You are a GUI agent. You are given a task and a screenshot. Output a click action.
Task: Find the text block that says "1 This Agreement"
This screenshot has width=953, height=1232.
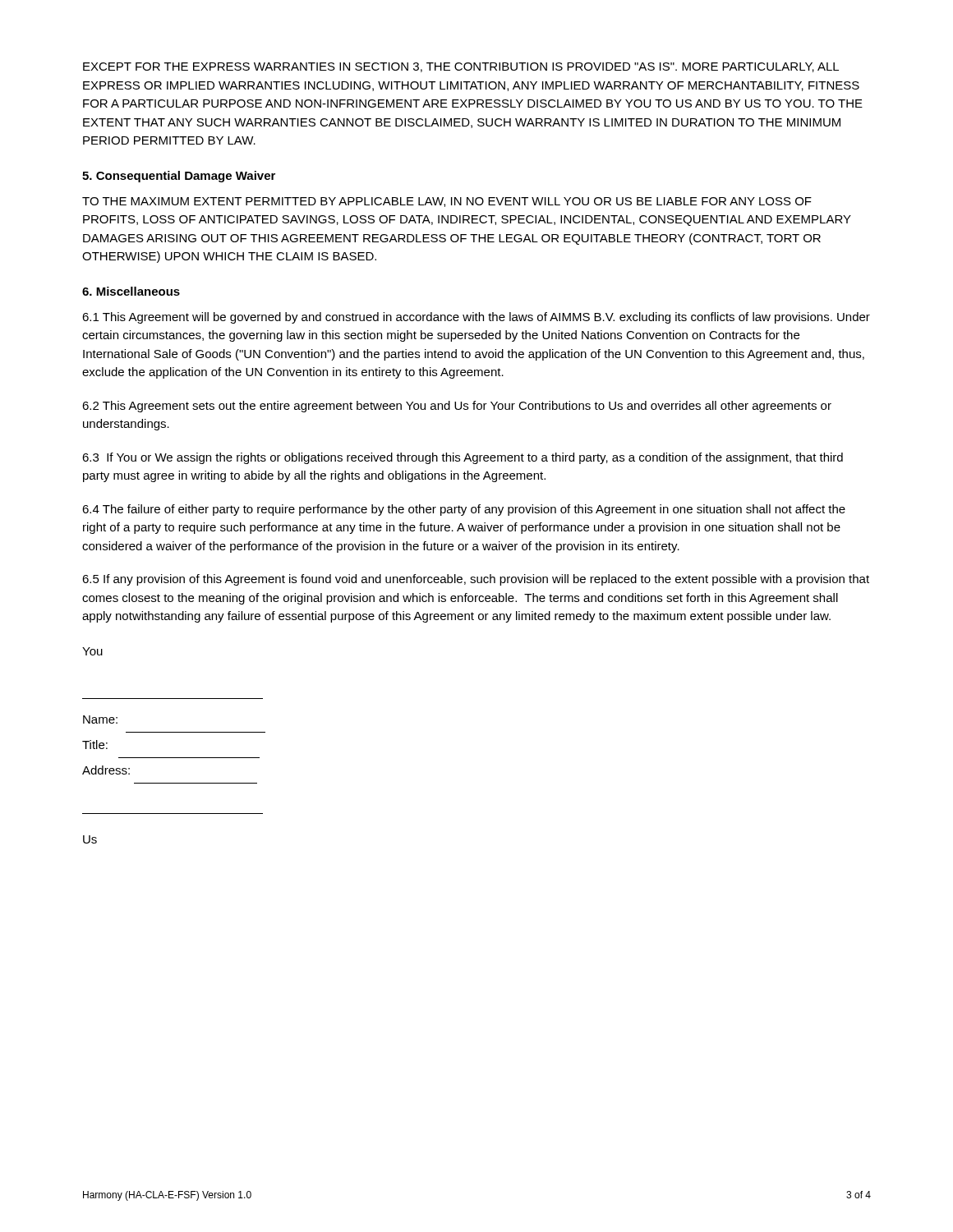pos(476,344)
